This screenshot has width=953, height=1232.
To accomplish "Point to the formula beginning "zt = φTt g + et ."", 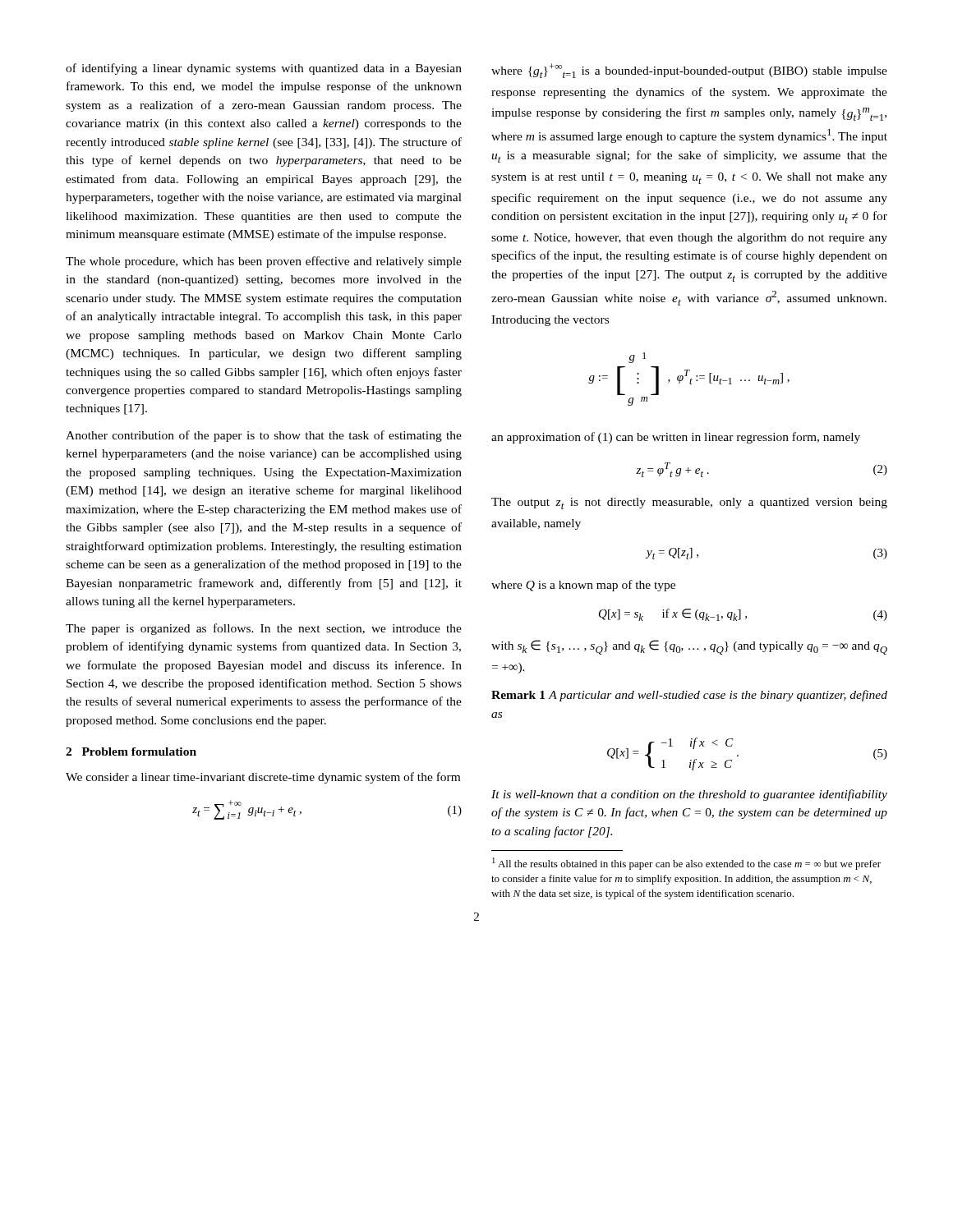I will (689, 470).
